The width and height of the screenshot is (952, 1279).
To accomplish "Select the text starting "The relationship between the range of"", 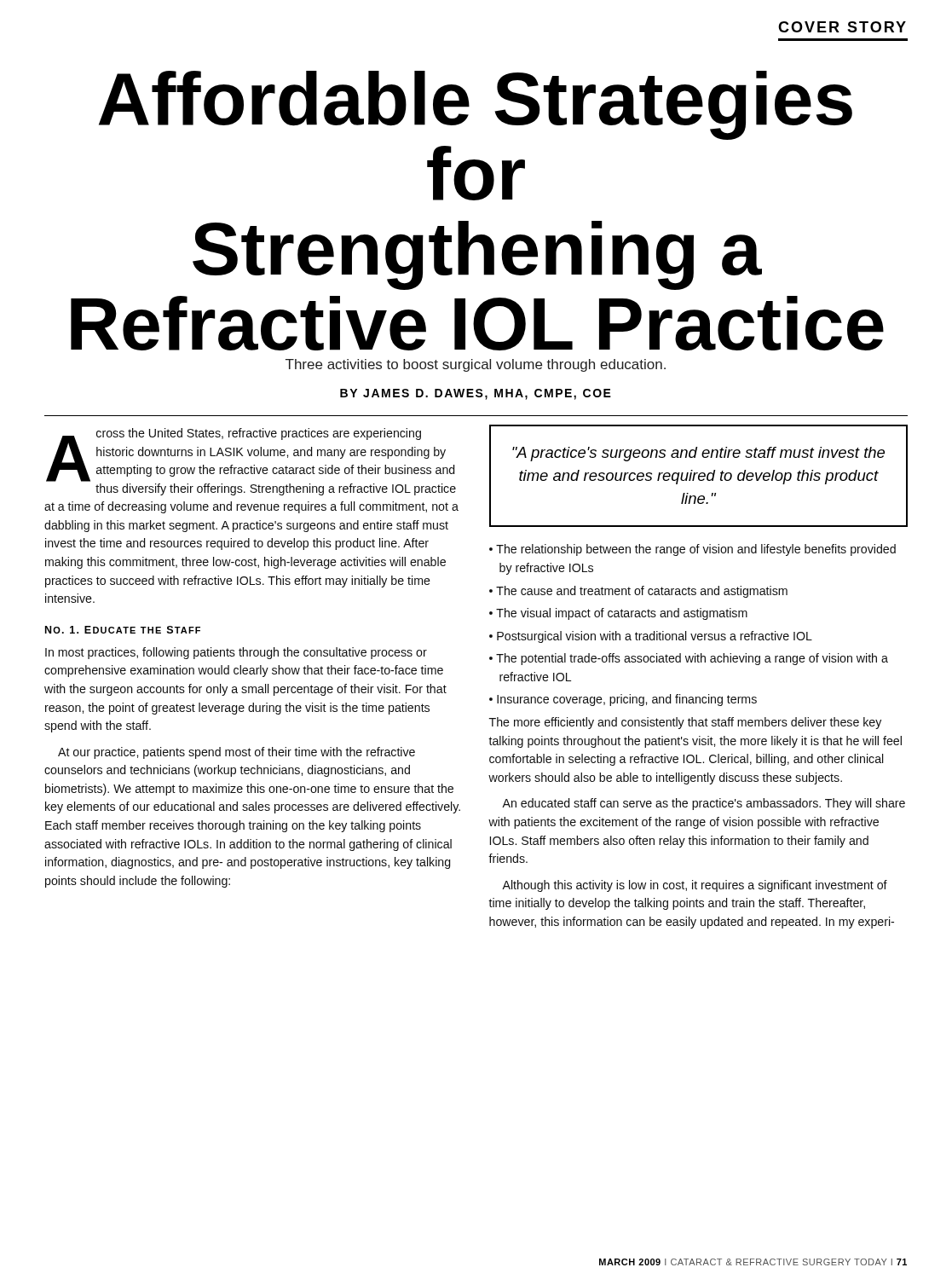I will tap(696, 559).
